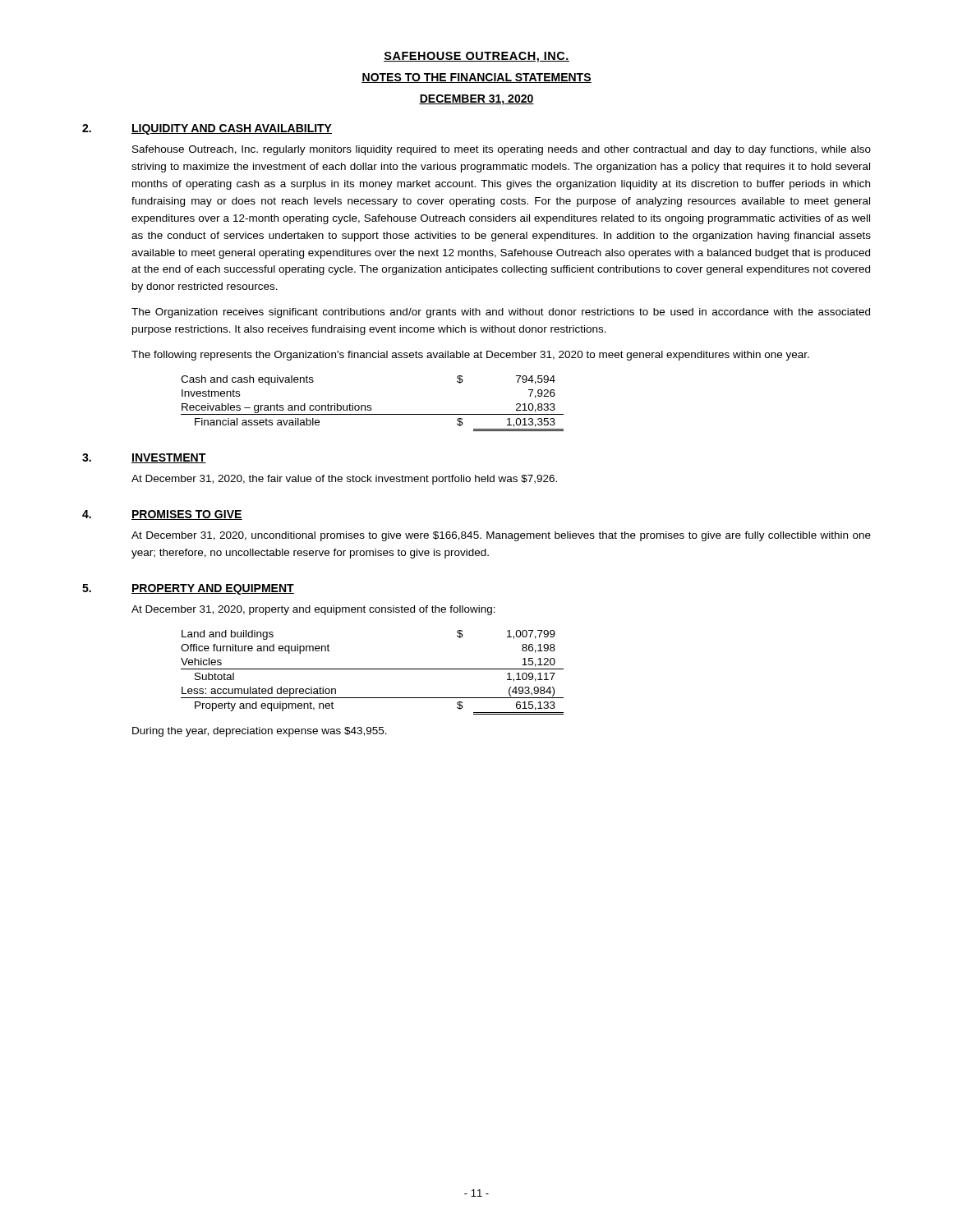Select the table that reads "Receivables – grants"

tap(526, 402)
